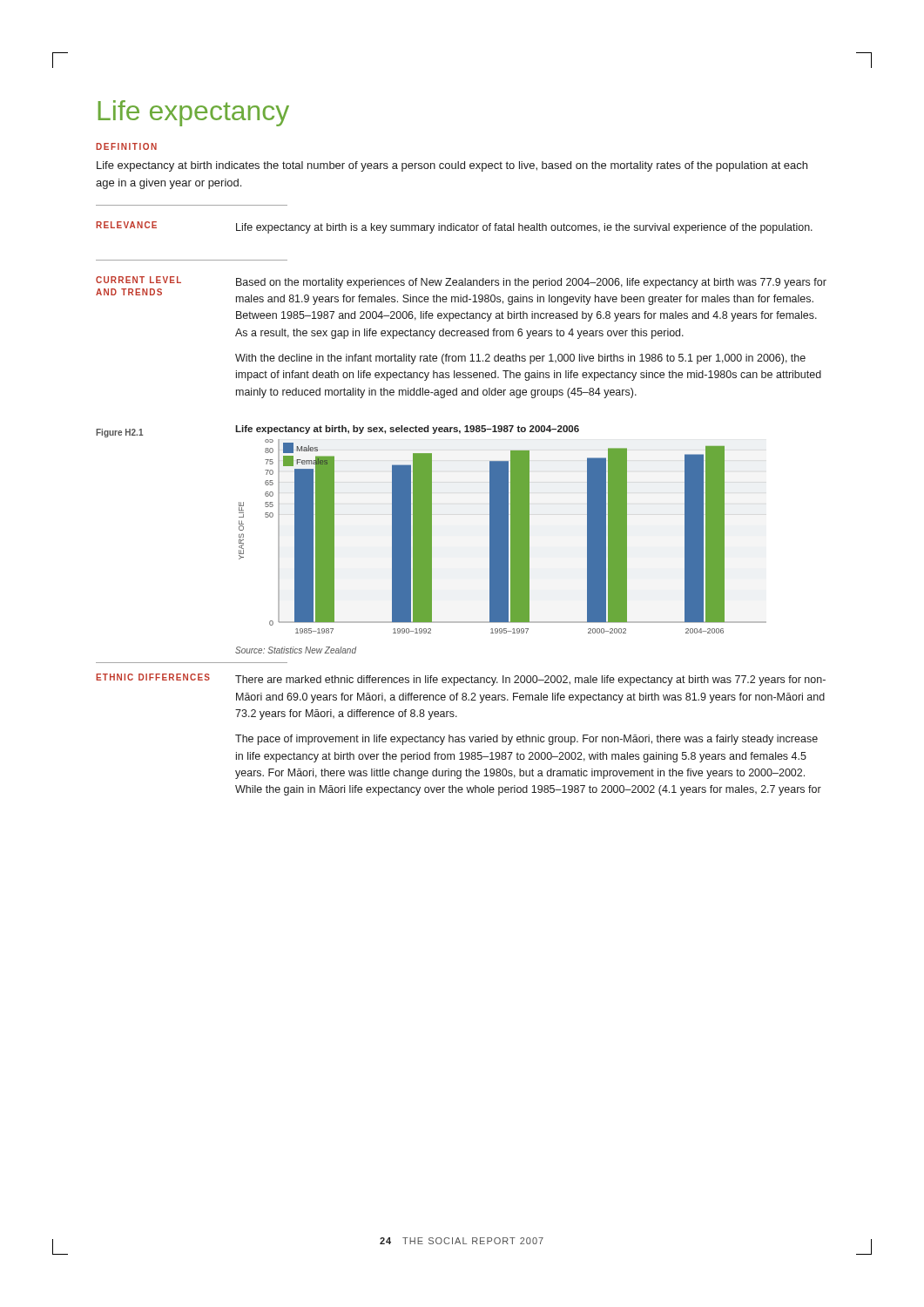This screenshot has height=1307, width=924.
Task: Click on the title that reads "Life expectancy"
Action: click(194, 113)
